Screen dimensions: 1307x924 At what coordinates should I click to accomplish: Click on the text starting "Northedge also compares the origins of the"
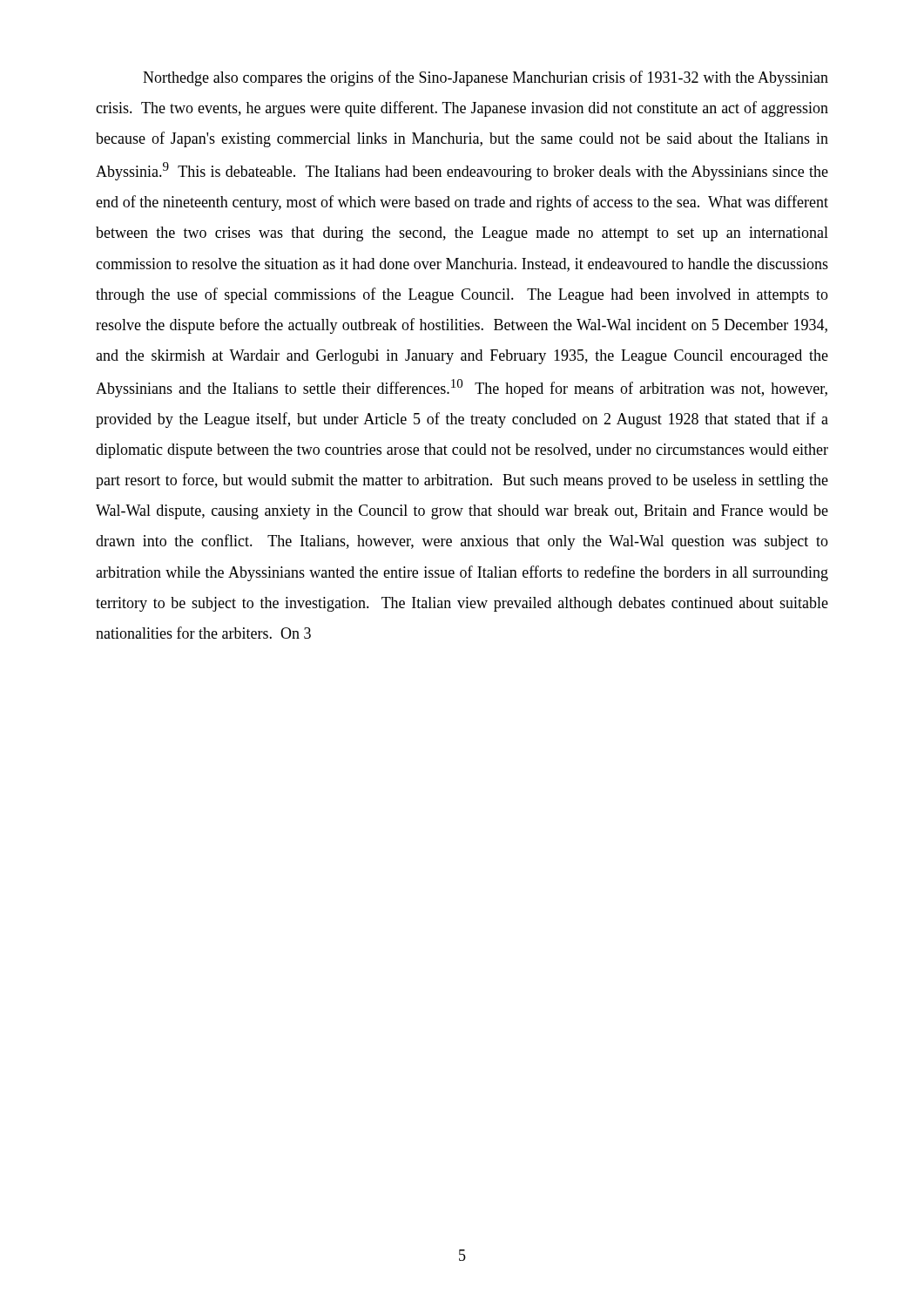(x=462, y=356)
